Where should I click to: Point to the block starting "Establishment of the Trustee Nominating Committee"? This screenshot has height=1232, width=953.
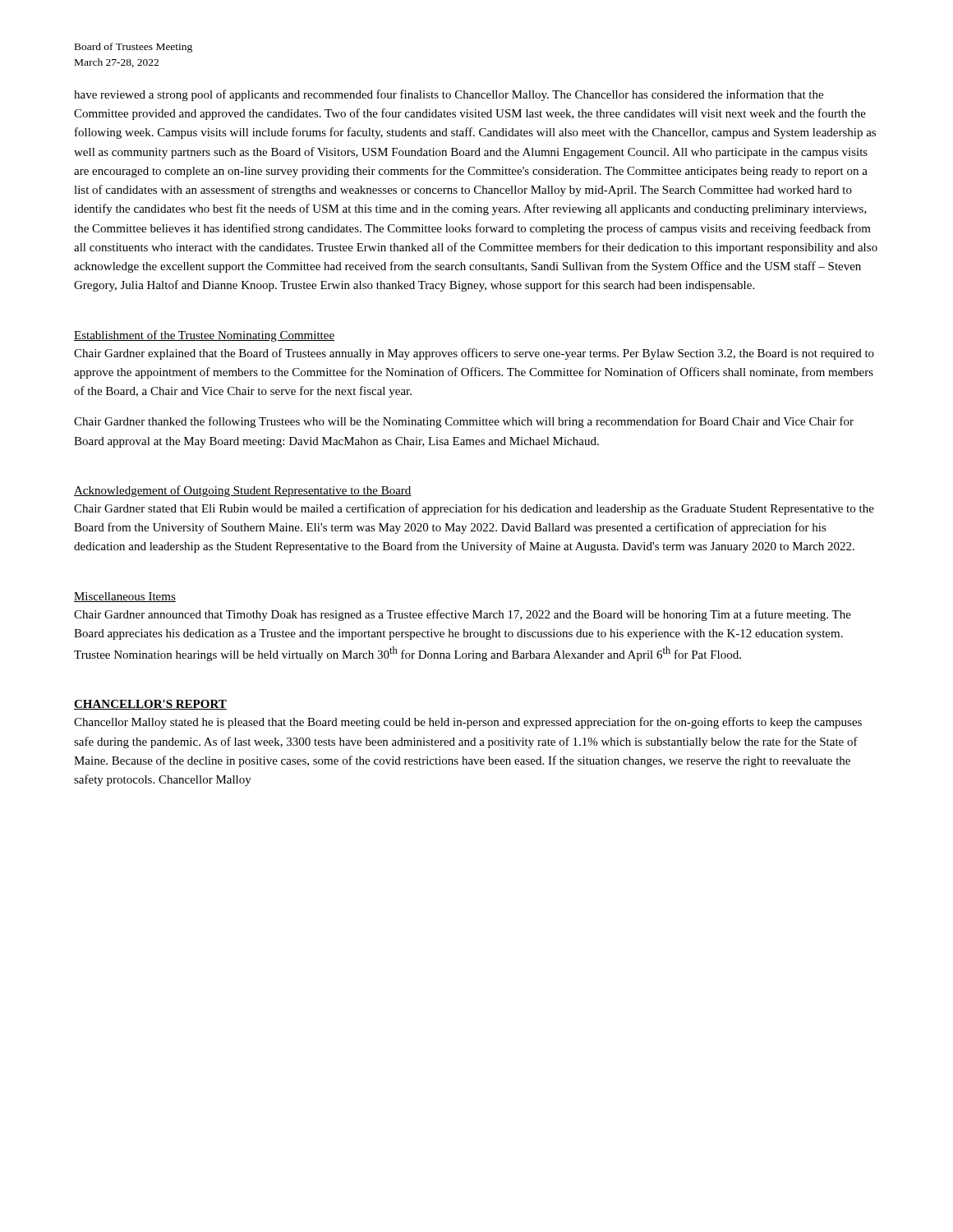click(x=204, y=335)
